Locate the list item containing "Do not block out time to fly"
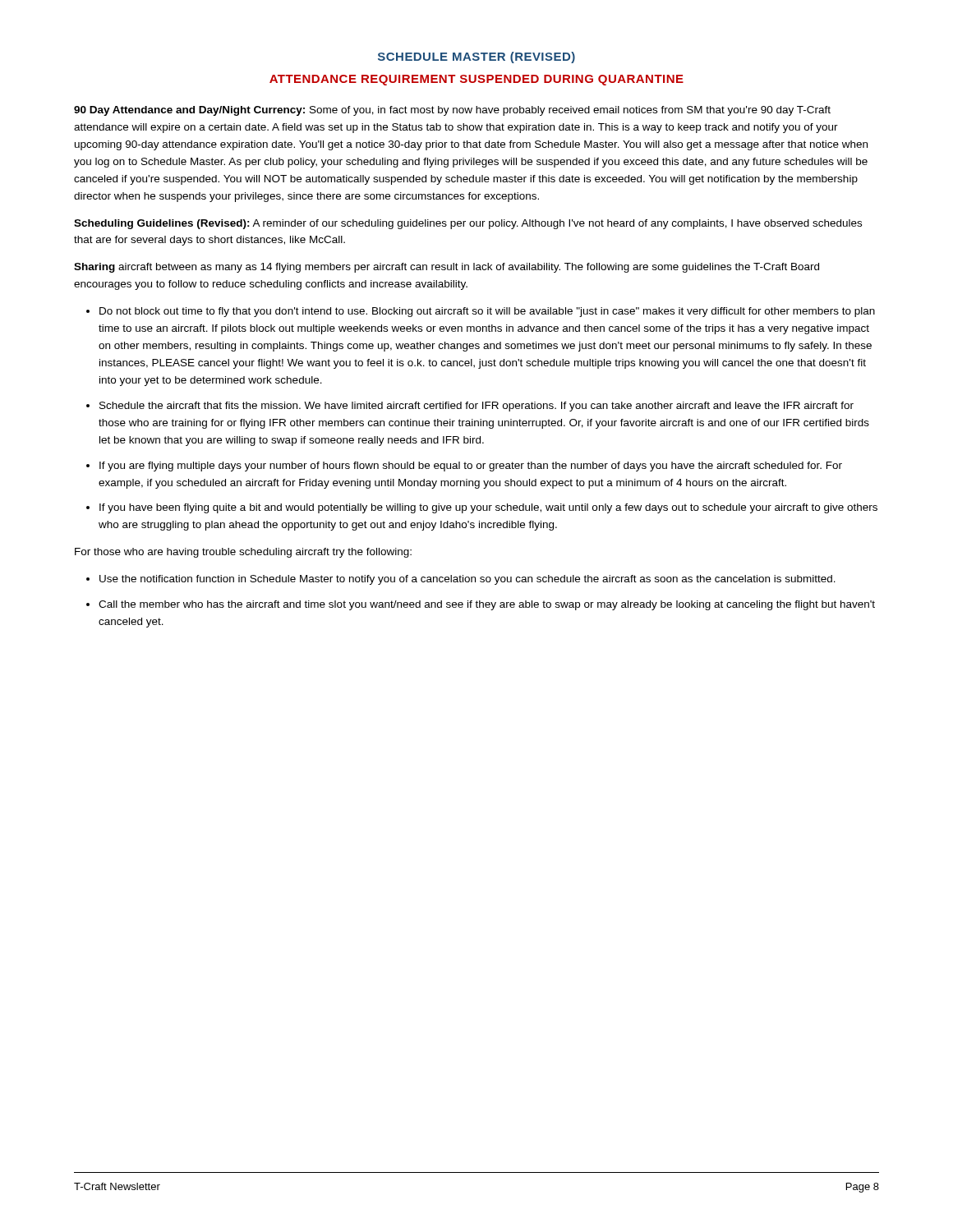Screen dimensions: 1232x953 coord(487,345)
